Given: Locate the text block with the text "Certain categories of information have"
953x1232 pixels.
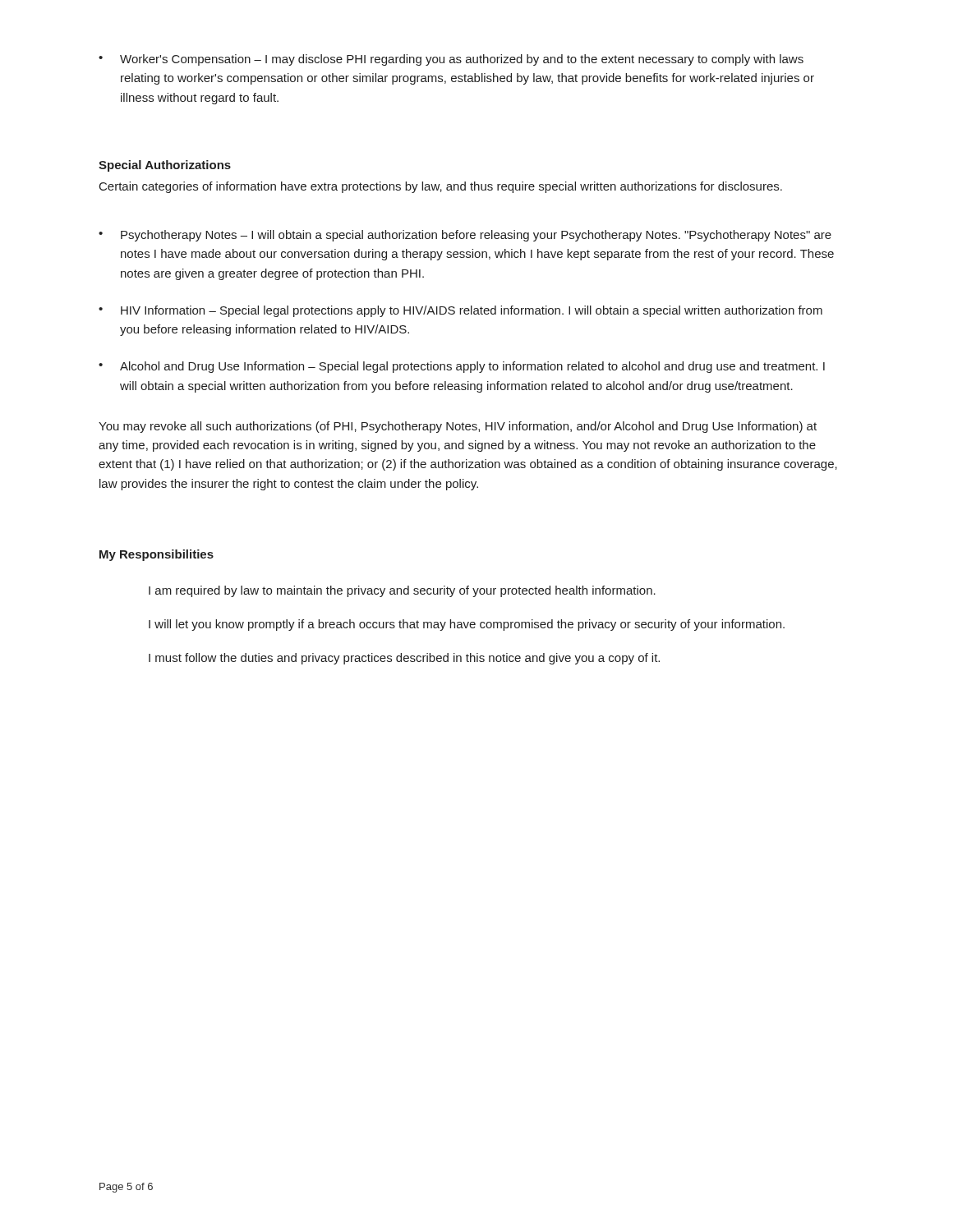Looking at the screenshot, I should pyautogui.click(x=441, y=186).
